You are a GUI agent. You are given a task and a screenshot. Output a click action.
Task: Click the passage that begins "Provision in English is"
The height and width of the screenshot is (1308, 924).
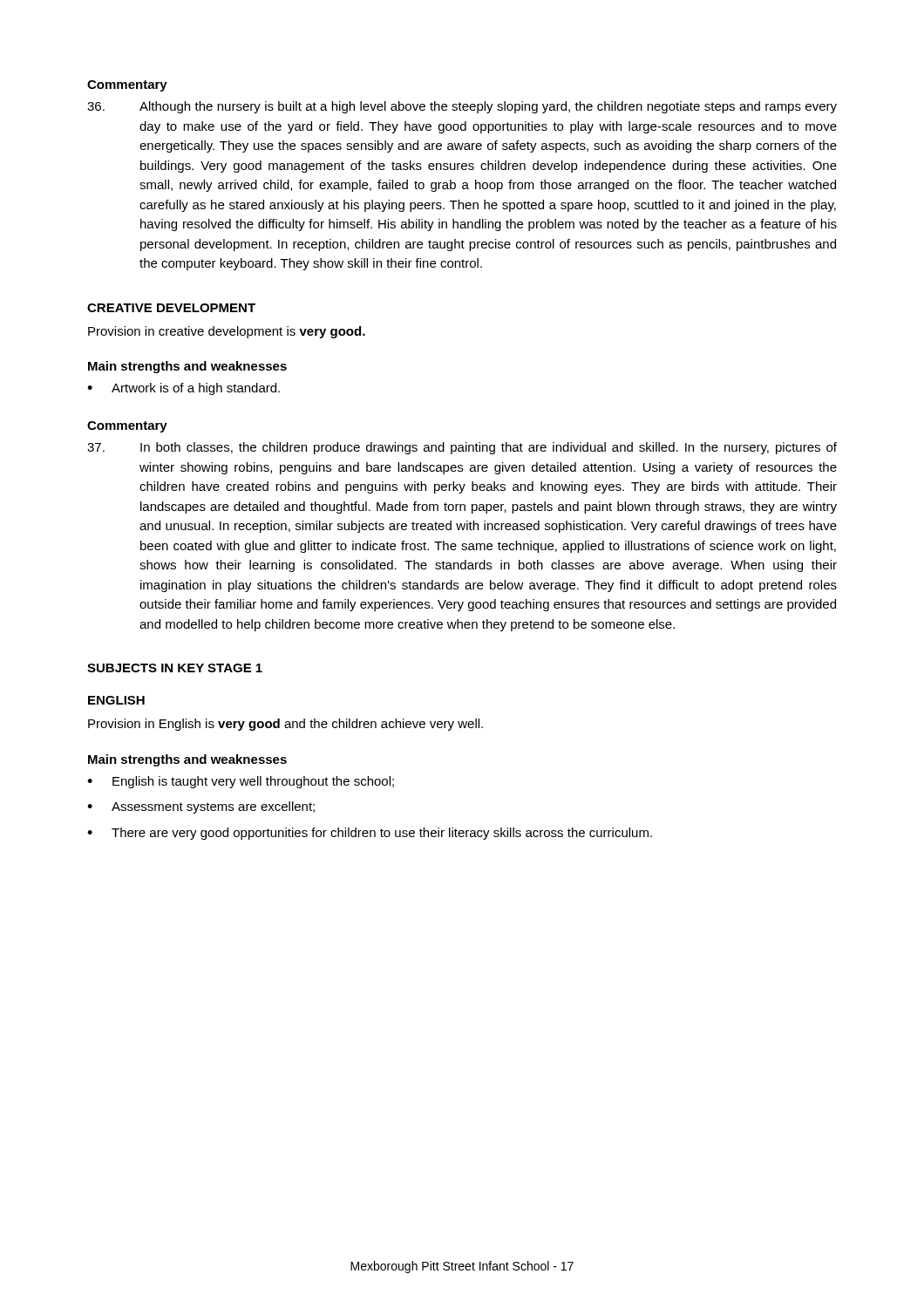(286, 724)
